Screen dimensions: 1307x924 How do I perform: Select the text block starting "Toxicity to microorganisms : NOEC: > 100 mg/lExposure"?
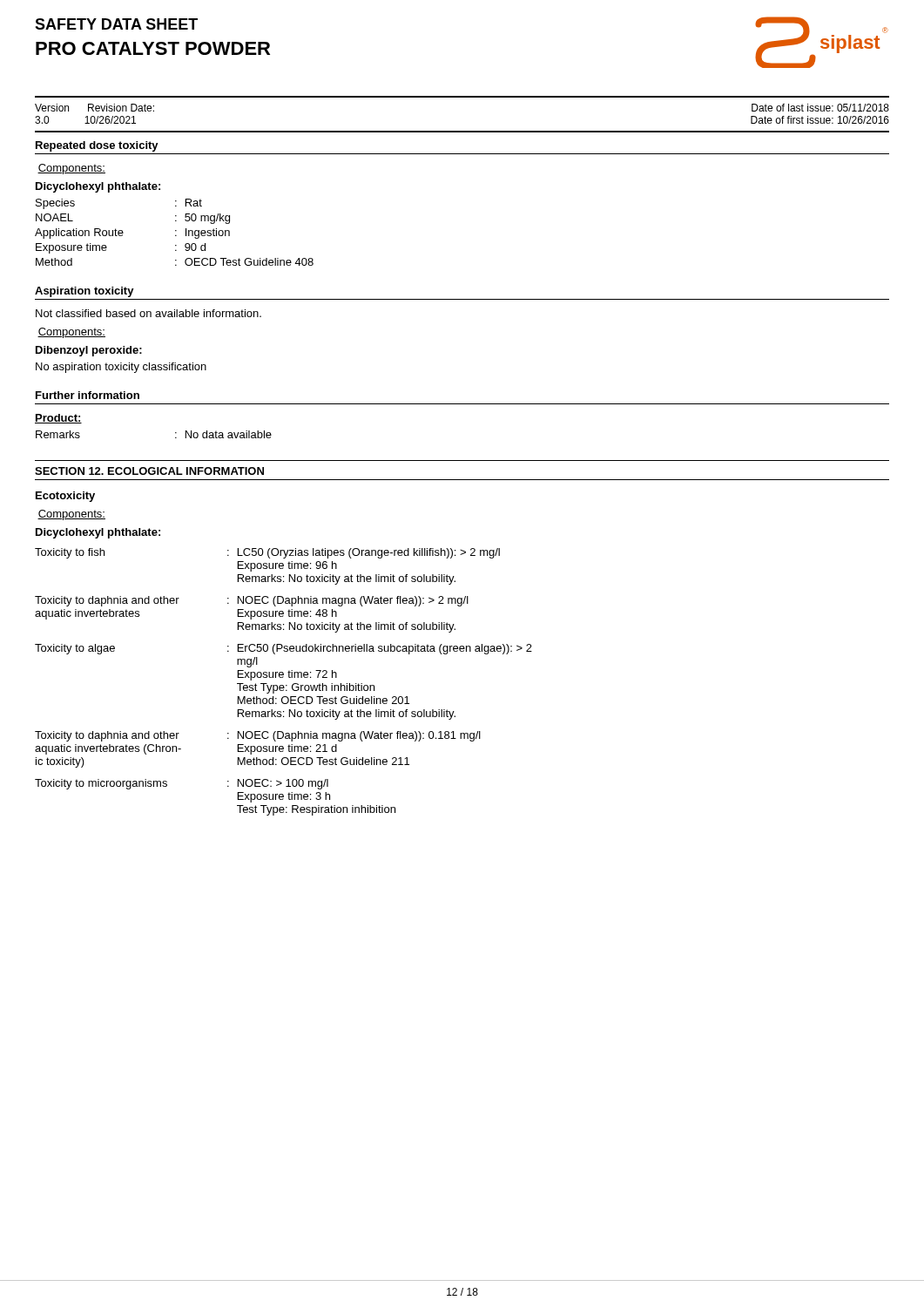click(101, 784)
